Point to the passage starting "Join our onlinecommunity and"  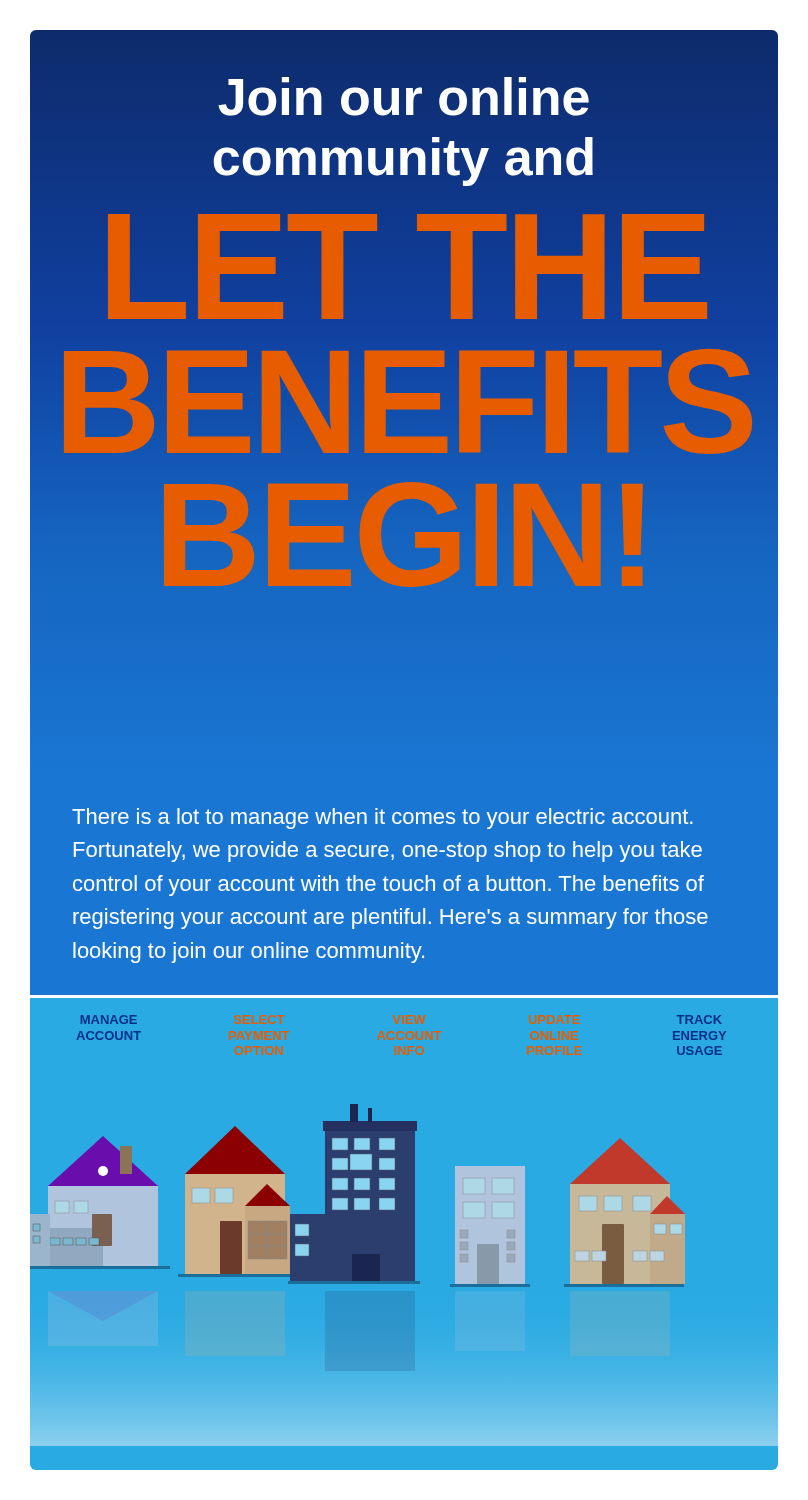(404, 127)
